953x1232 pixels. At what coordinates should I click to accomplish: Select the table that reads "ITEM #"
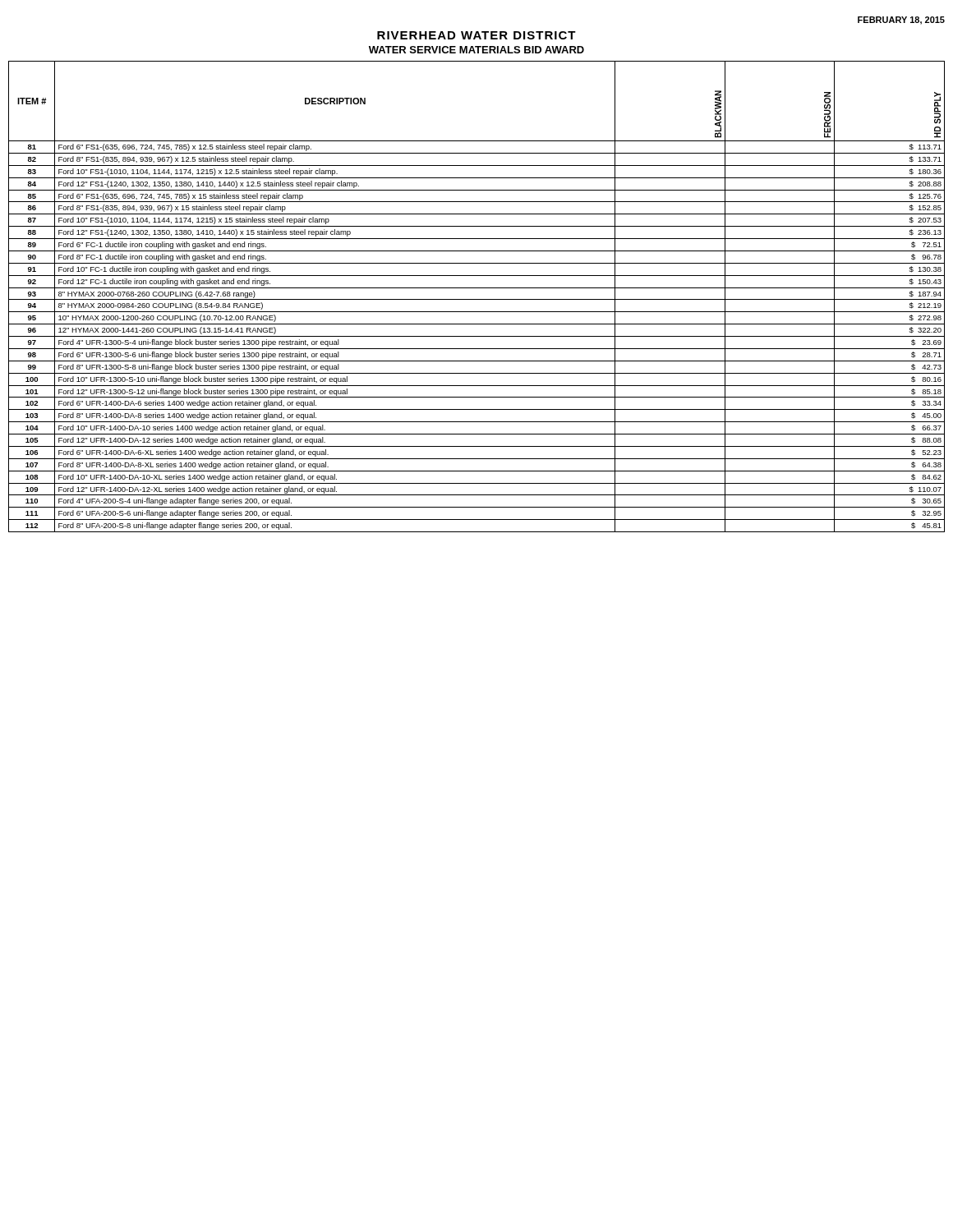[476, 296]
